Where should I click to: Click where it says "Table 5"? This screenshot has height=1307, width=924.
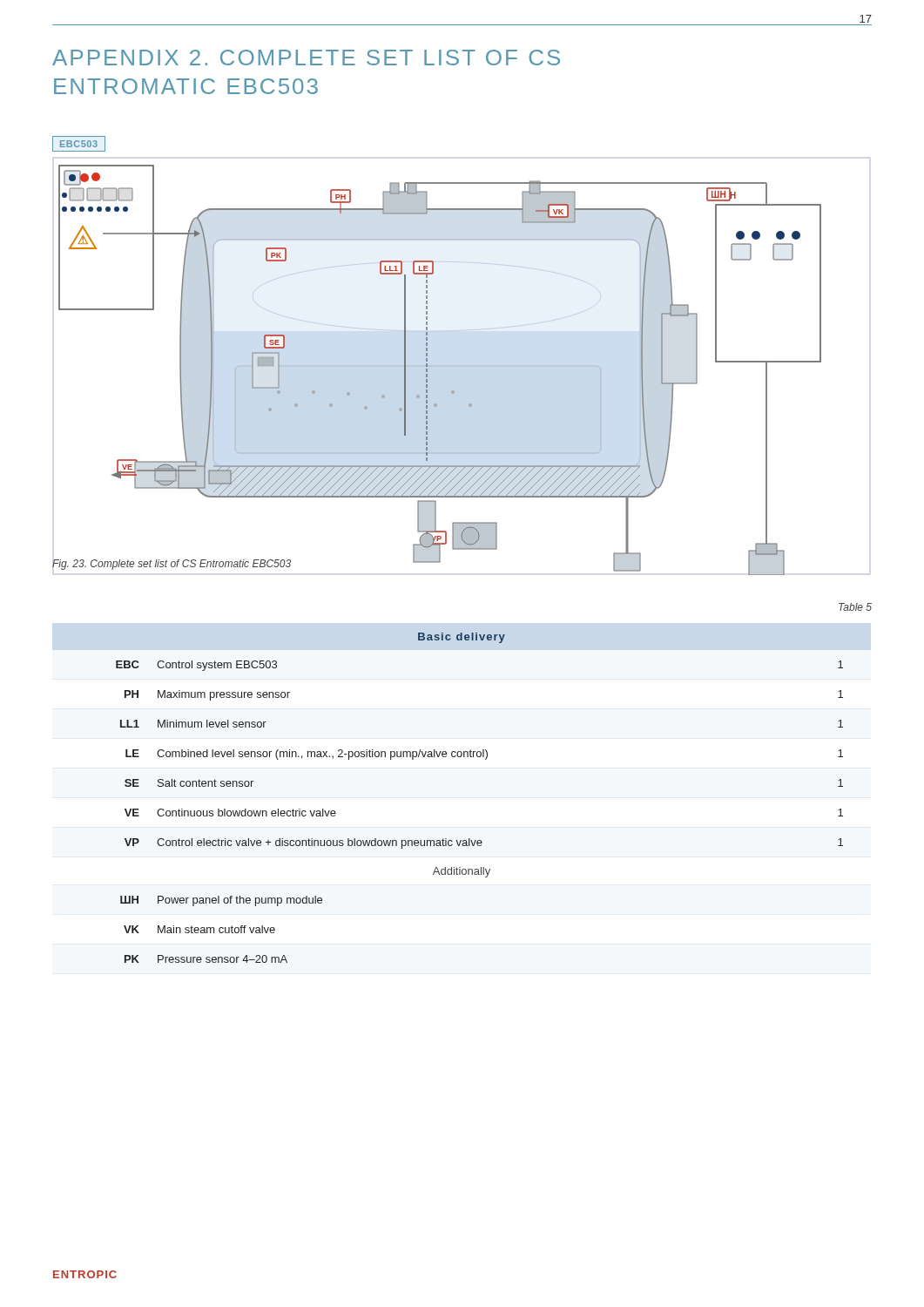[855, 607]
